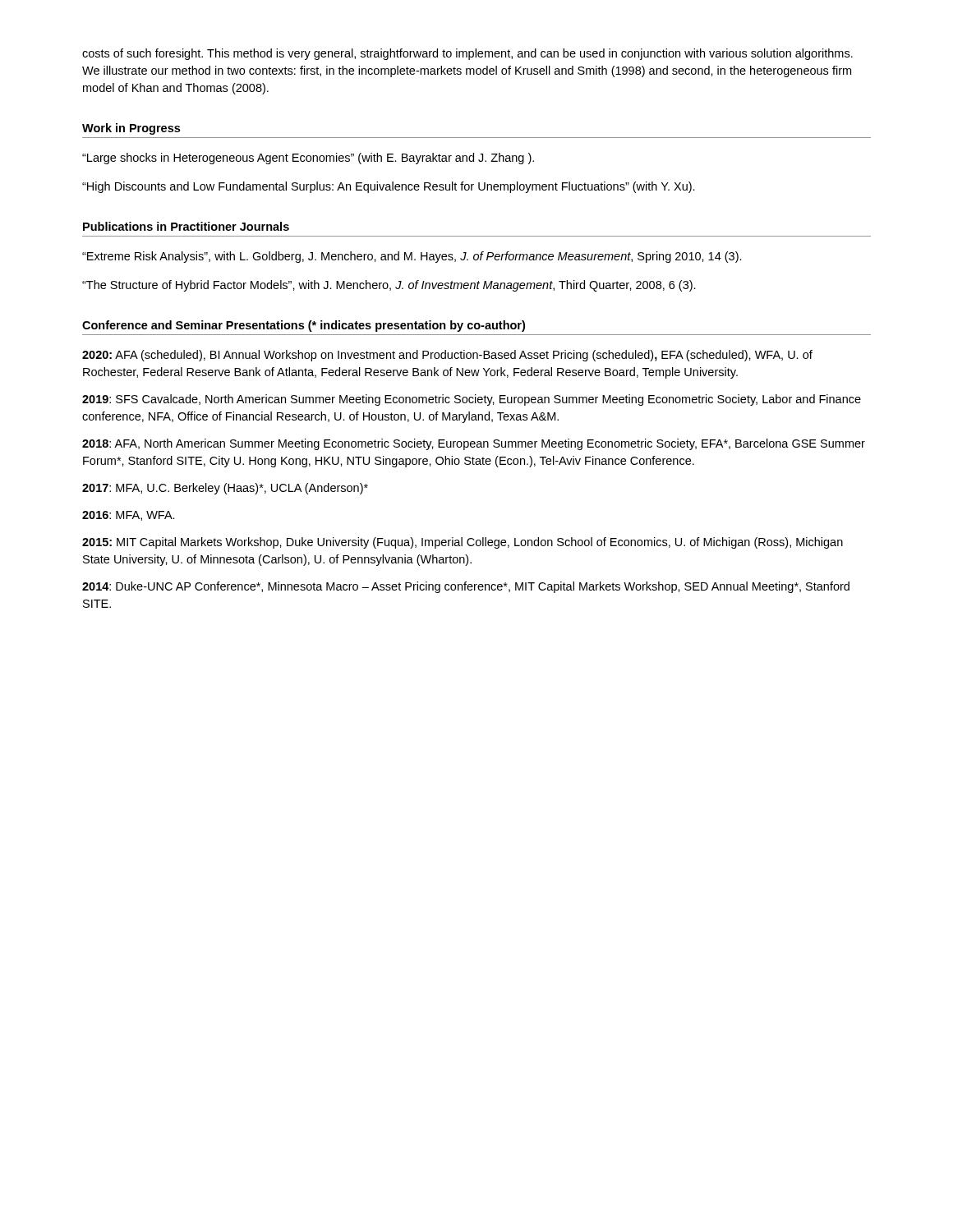Select the text block starting "Conference and Seminar Presentations"
953x1232 pixels.
tap(476, 327)
